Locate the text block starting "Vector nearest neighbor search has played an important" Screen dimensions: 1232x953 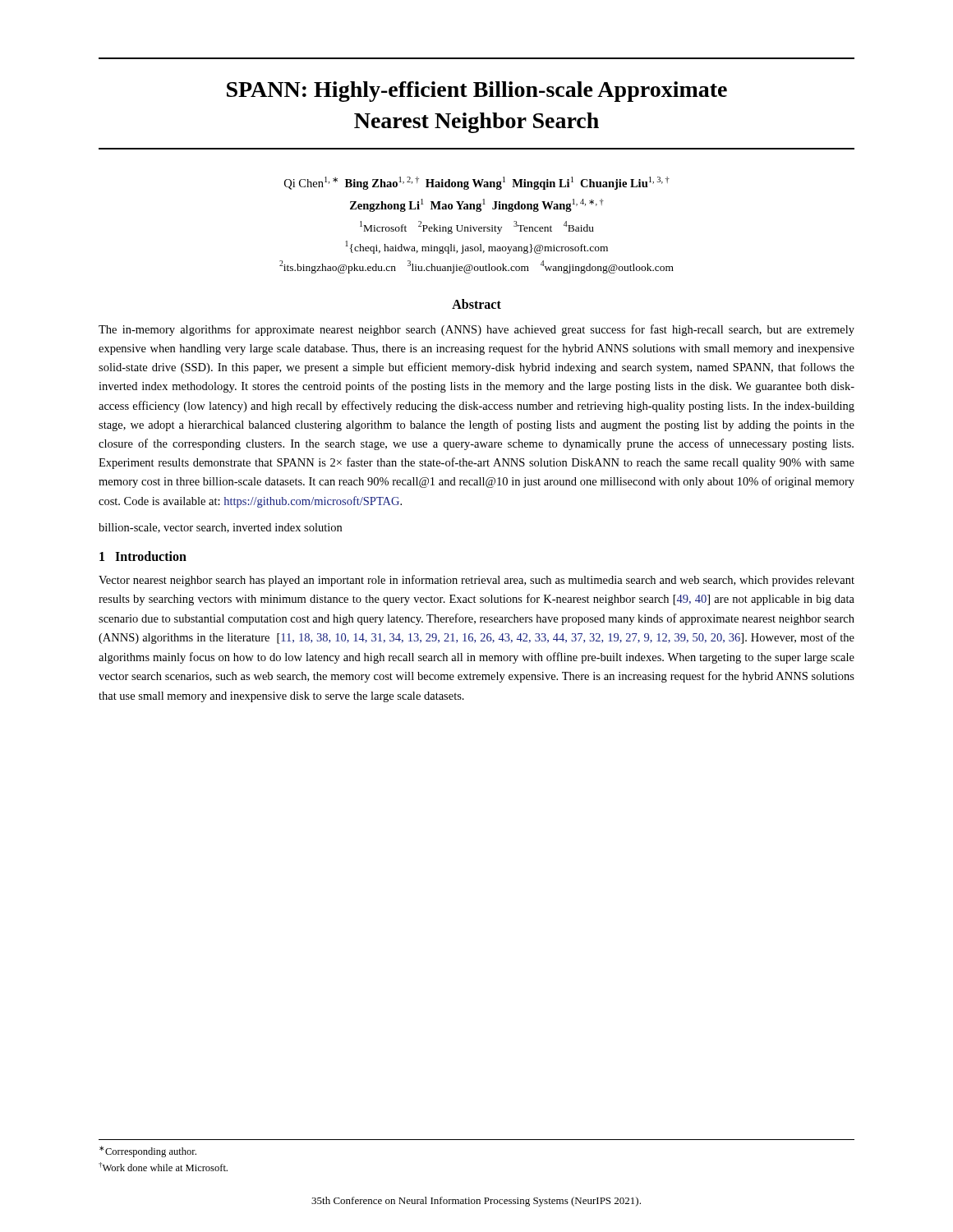click(476, 637)
